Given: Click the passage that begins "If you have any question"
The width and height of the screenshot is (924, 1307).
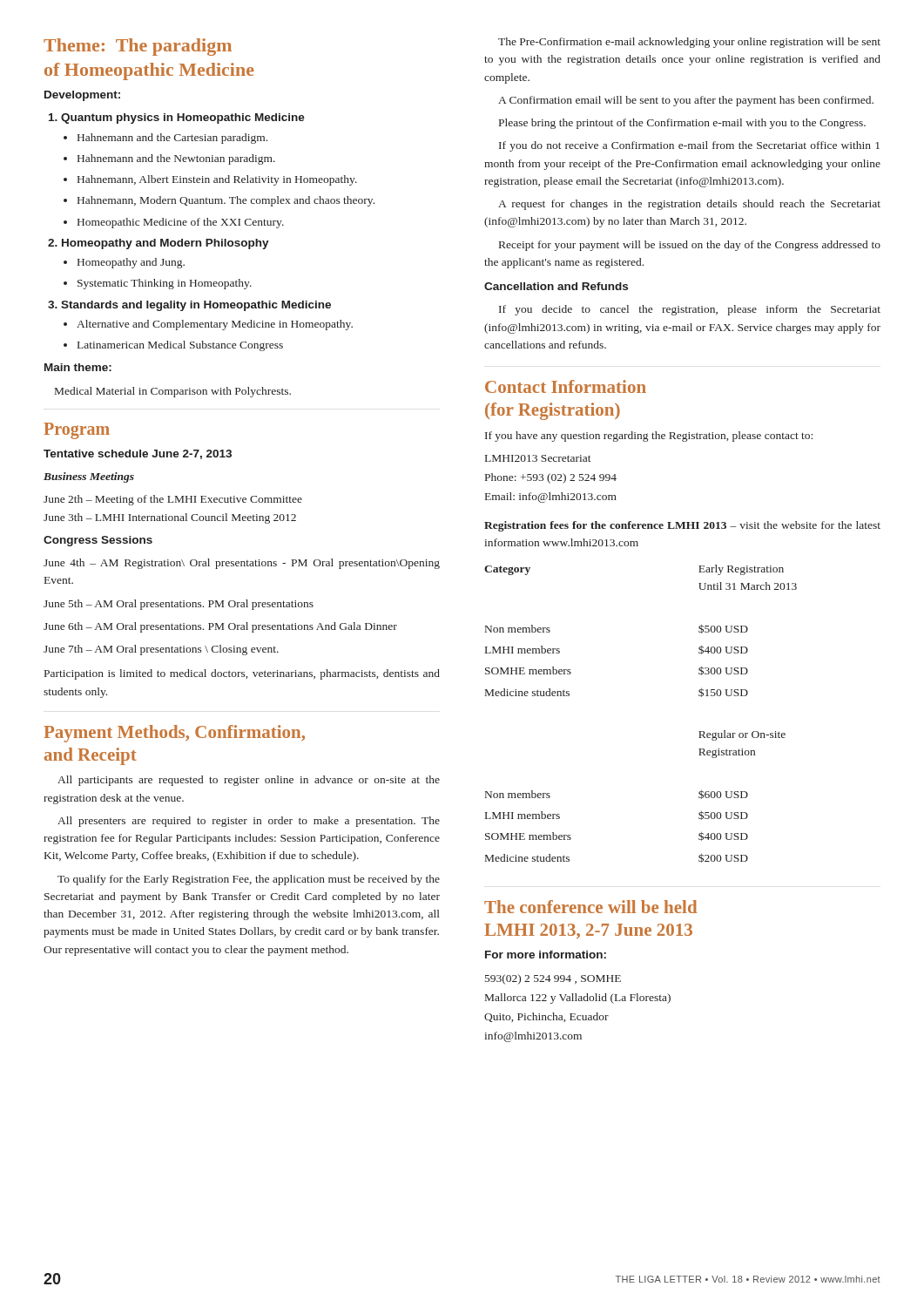Looking at the screenshot, I should pyautogui.click(x=649, y=437).
